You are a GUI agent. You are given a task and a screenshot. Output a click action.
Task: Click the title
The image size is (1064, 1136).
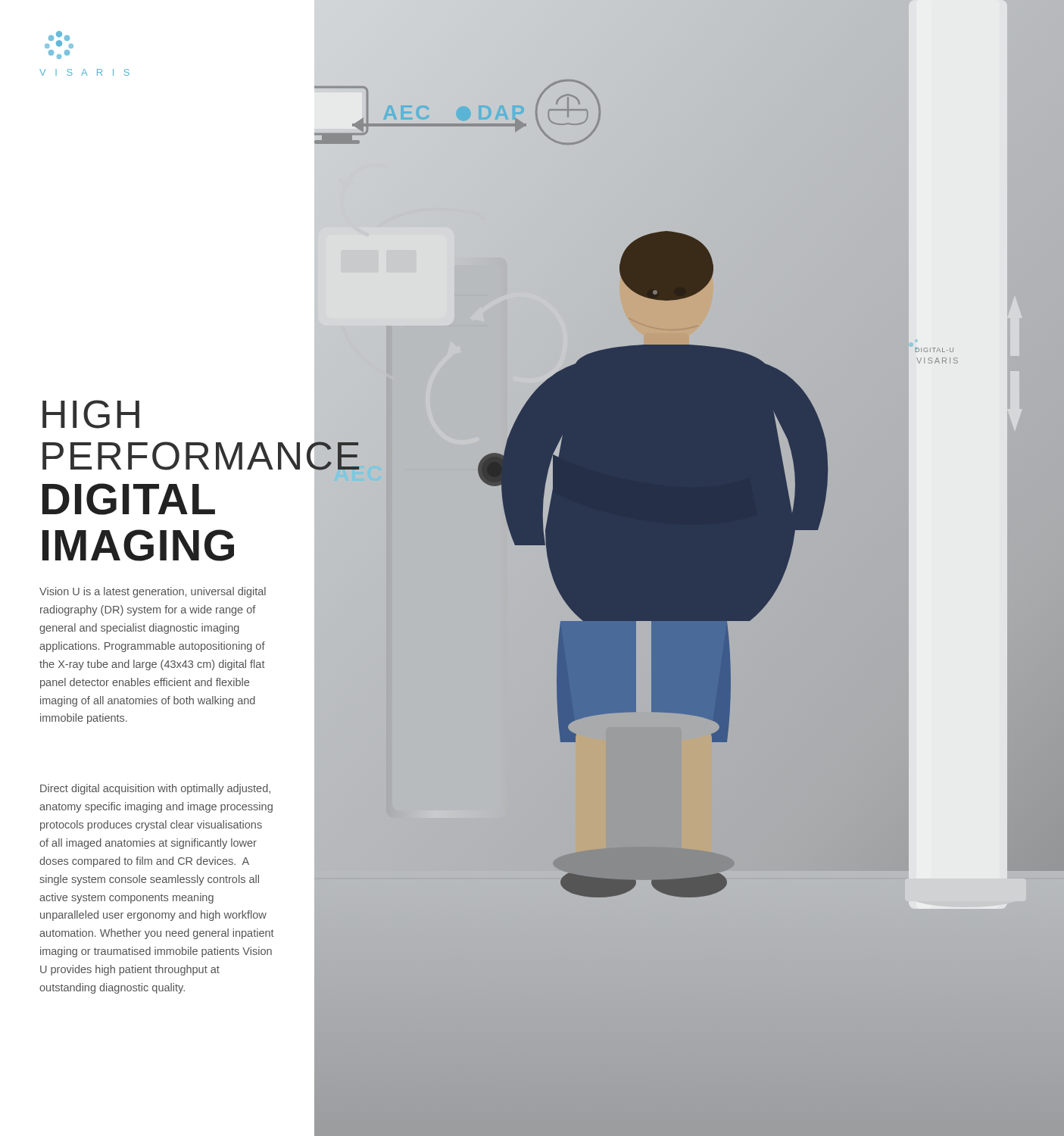point(176,481)
